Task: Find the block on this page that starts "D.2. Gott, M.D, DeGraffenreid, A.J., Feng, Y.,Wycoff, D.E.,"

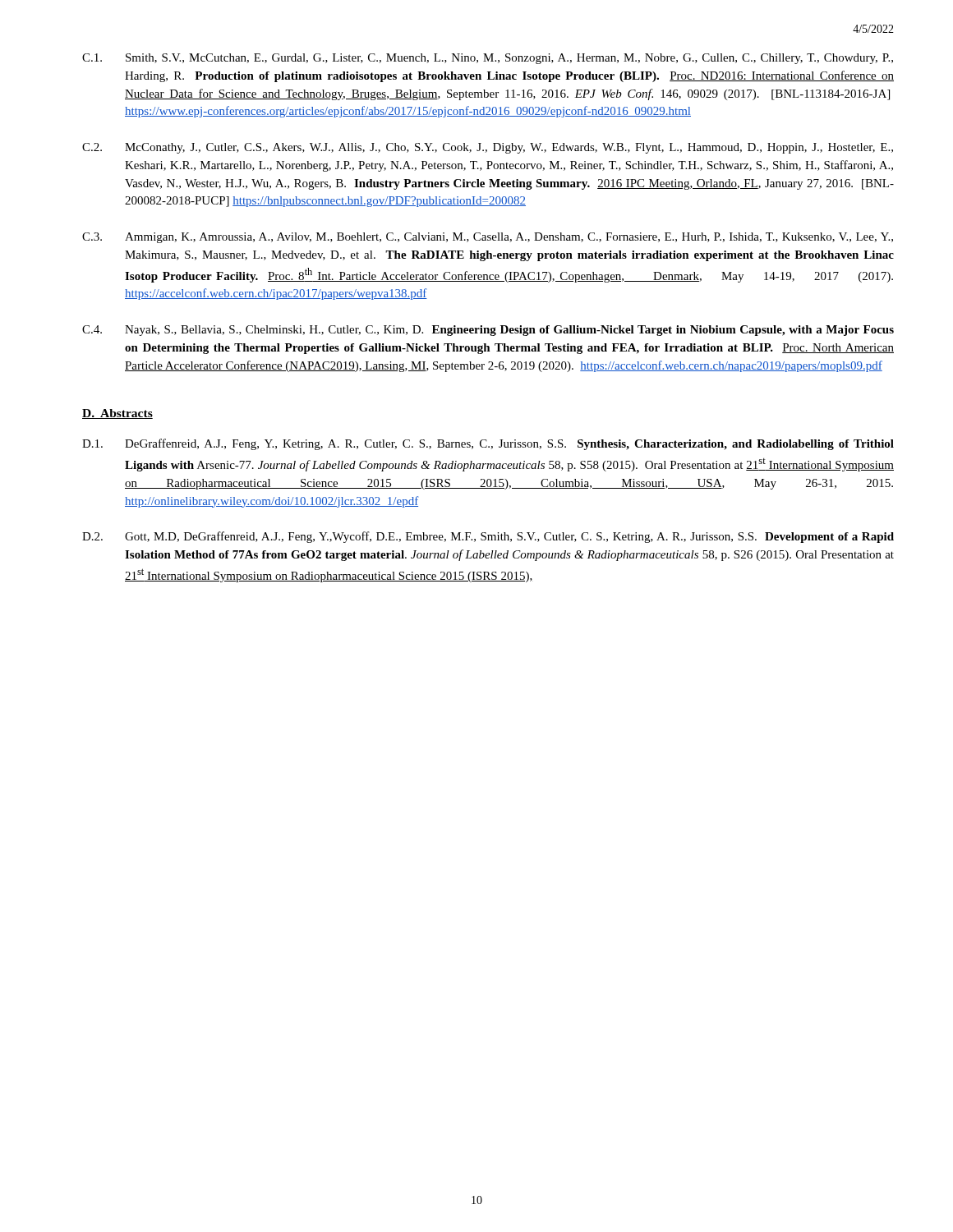Action: coord(488,557)
